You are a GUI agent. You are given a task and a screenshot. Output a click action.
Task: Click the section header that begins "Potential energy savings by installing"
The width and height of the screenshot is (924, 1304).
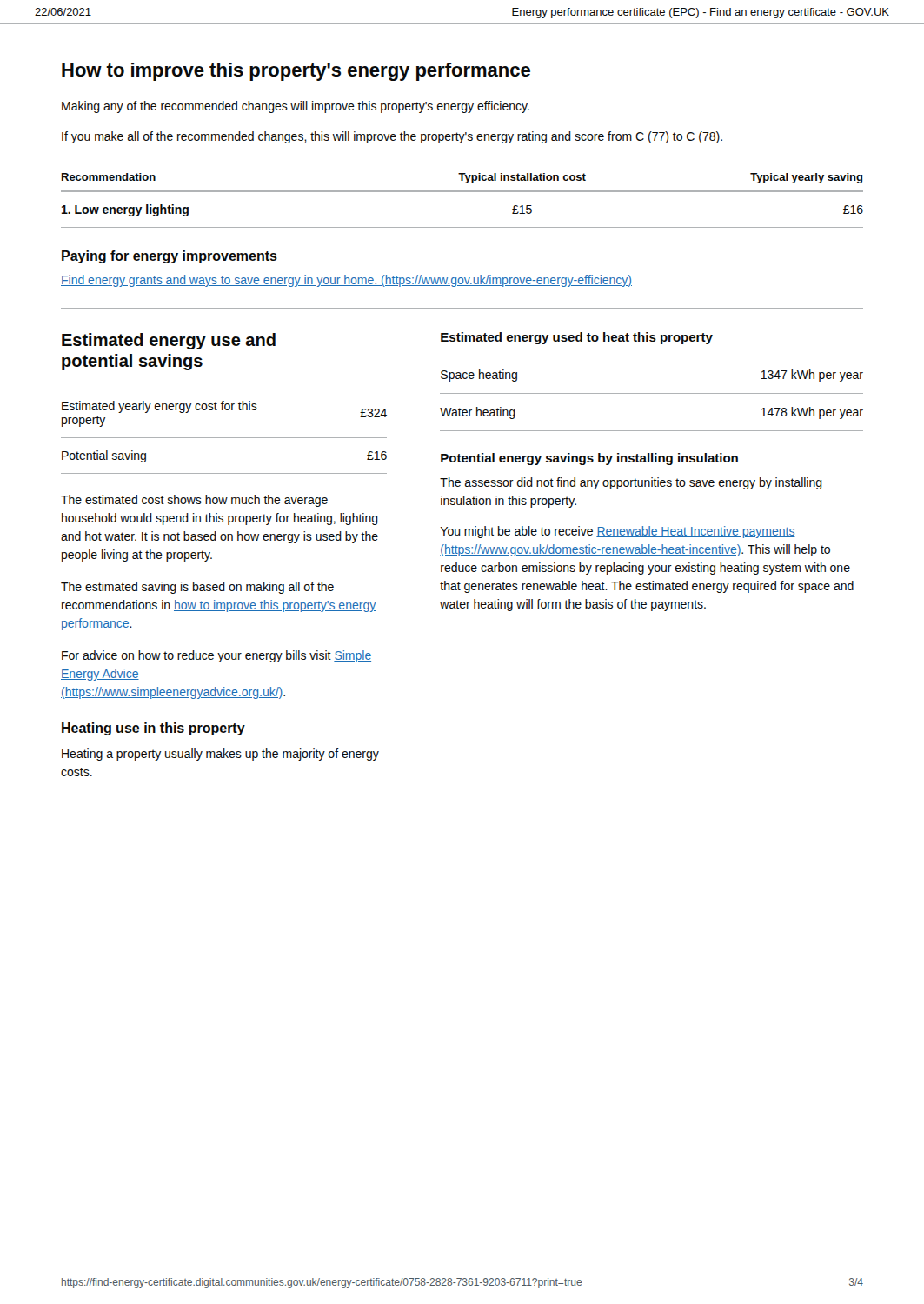(589, 458)
